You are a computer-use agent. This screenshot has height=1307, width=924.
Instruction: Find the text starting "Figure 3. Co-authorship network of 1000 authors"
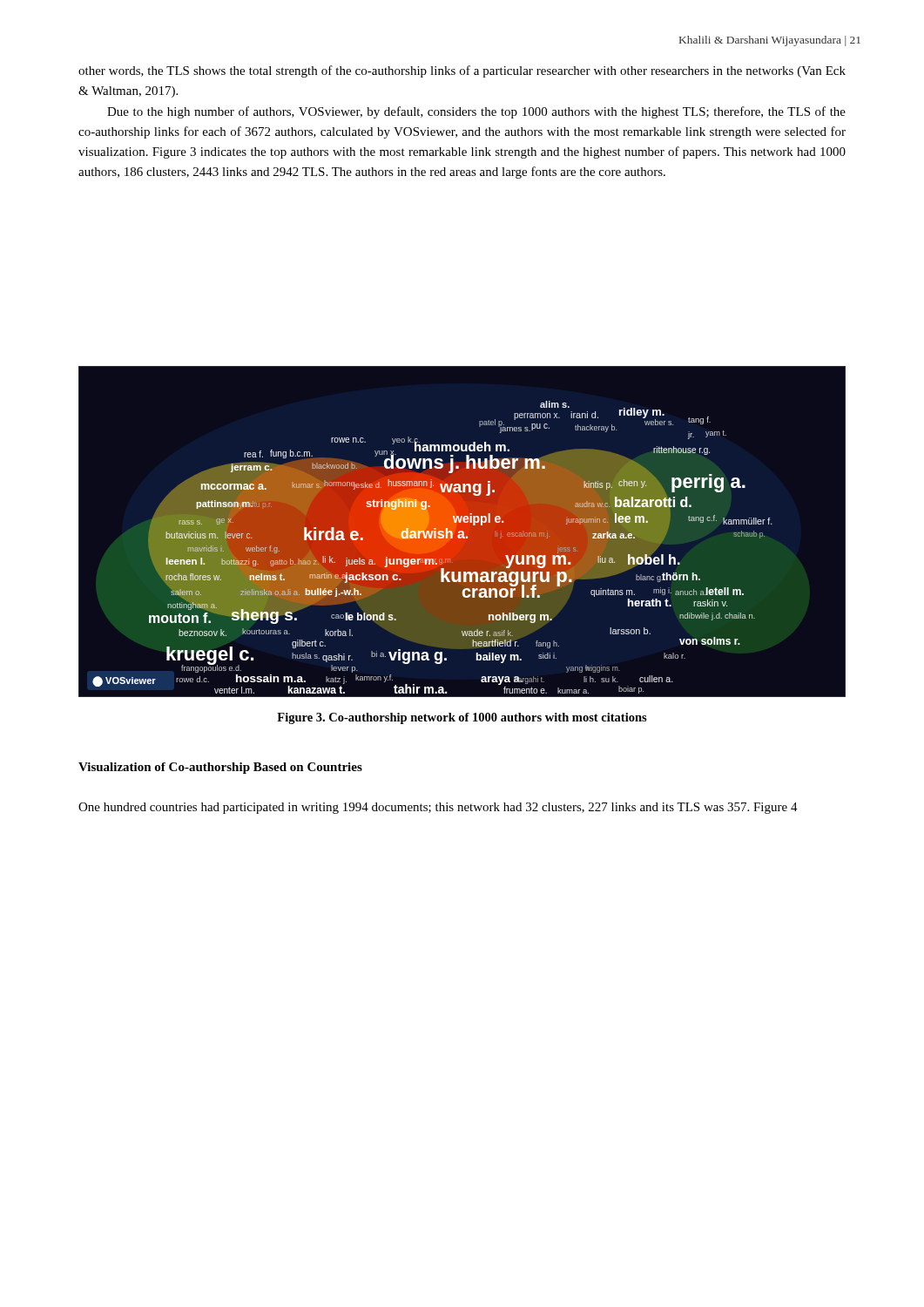click(x=462, y=717)
